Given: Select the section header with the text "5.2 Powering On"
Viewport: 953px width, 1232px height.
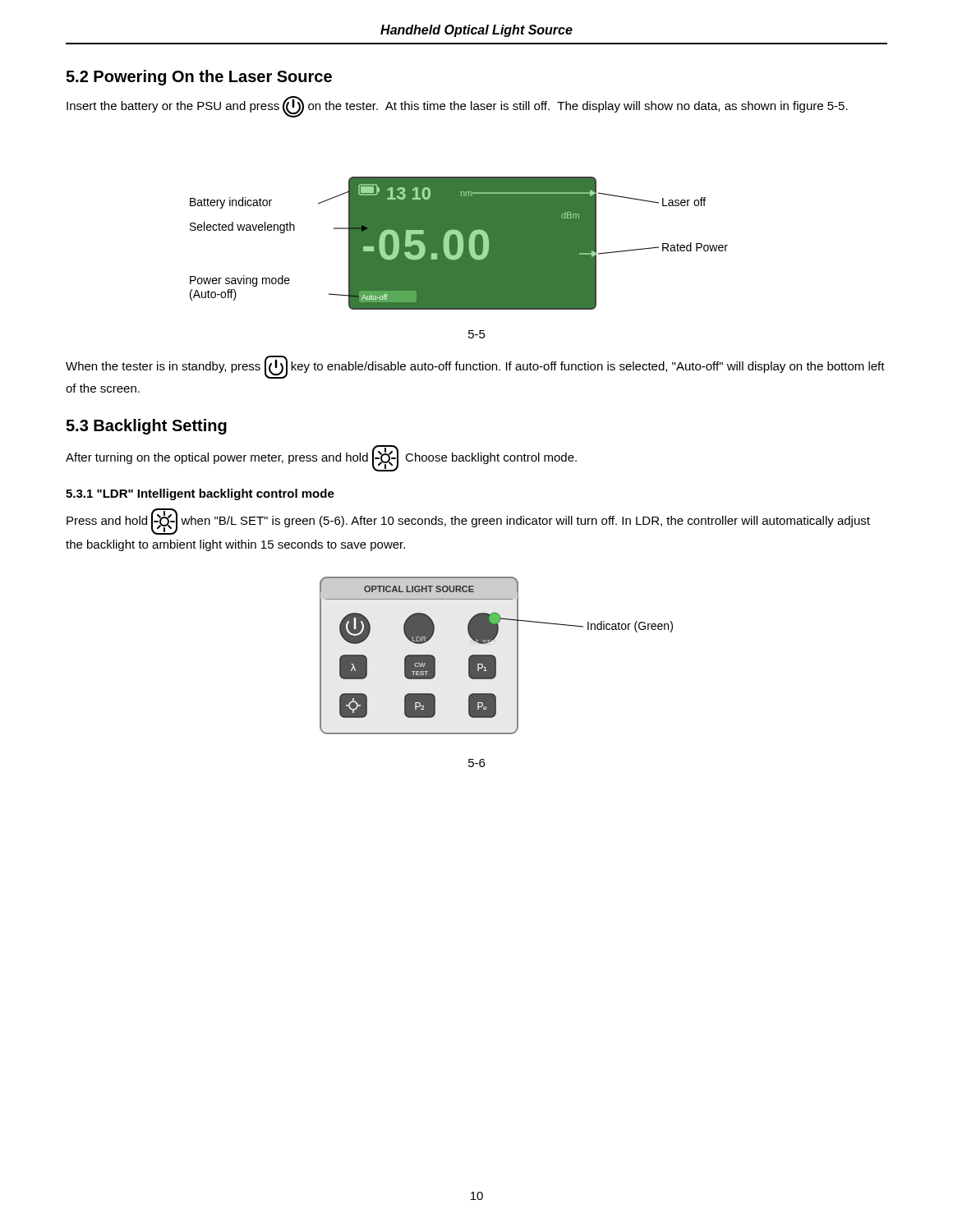Looking at the screenshot, I should [x=199, y=76].
